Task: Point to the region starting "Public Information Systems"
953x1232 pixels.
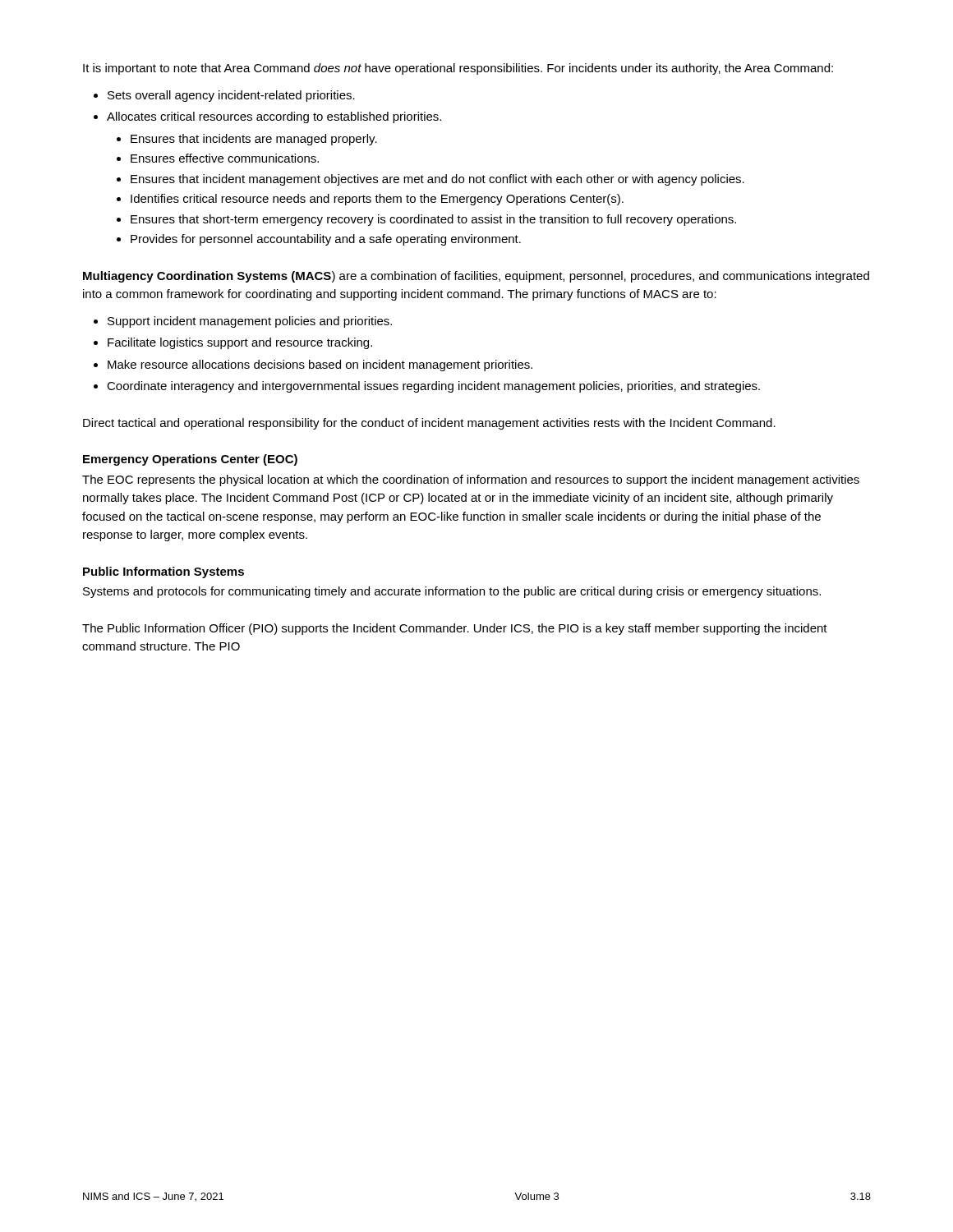Action: (x=163, y=571)
